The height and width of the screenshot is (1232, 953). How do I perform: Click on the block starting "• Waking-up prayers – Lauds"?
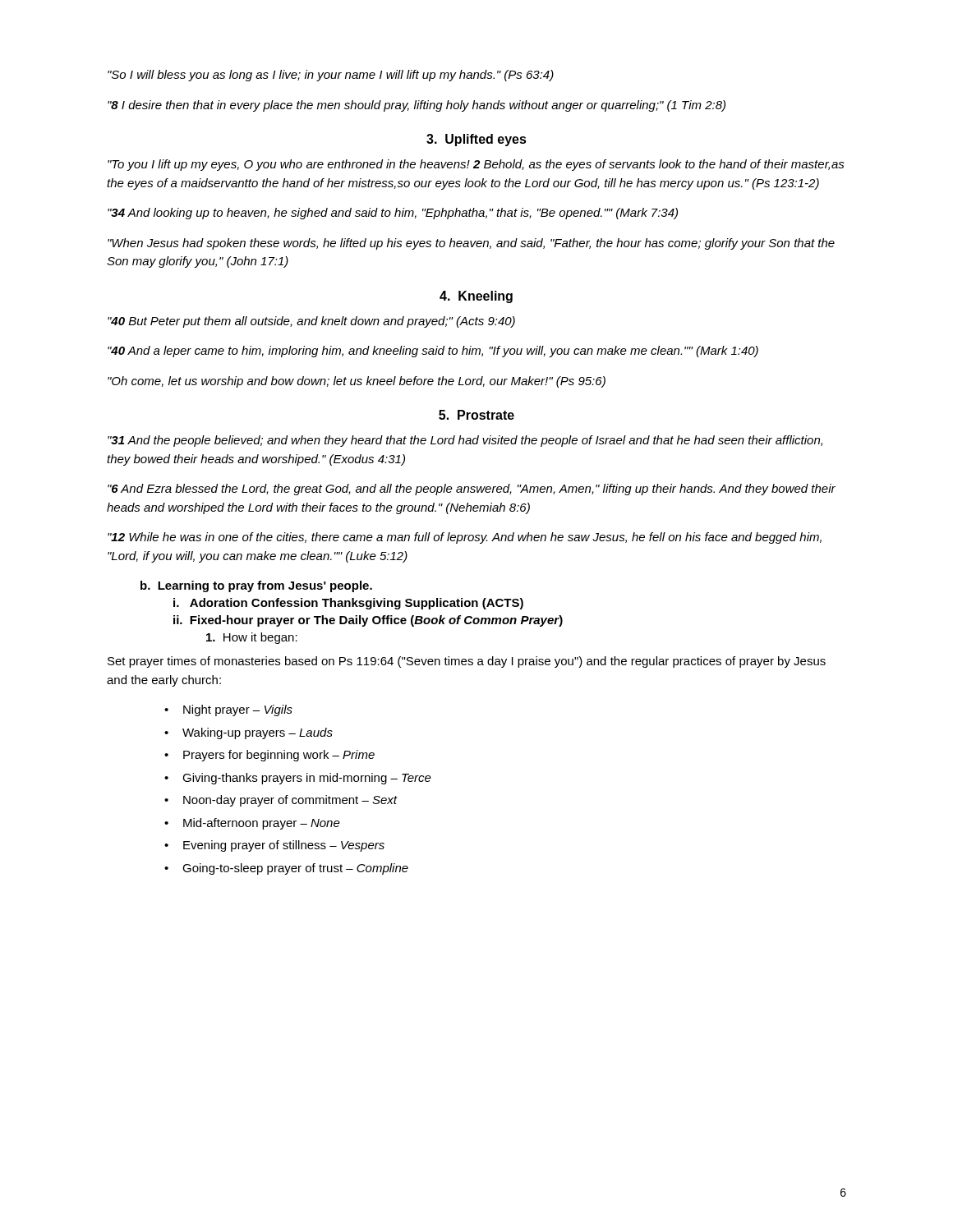coord(248,732)
